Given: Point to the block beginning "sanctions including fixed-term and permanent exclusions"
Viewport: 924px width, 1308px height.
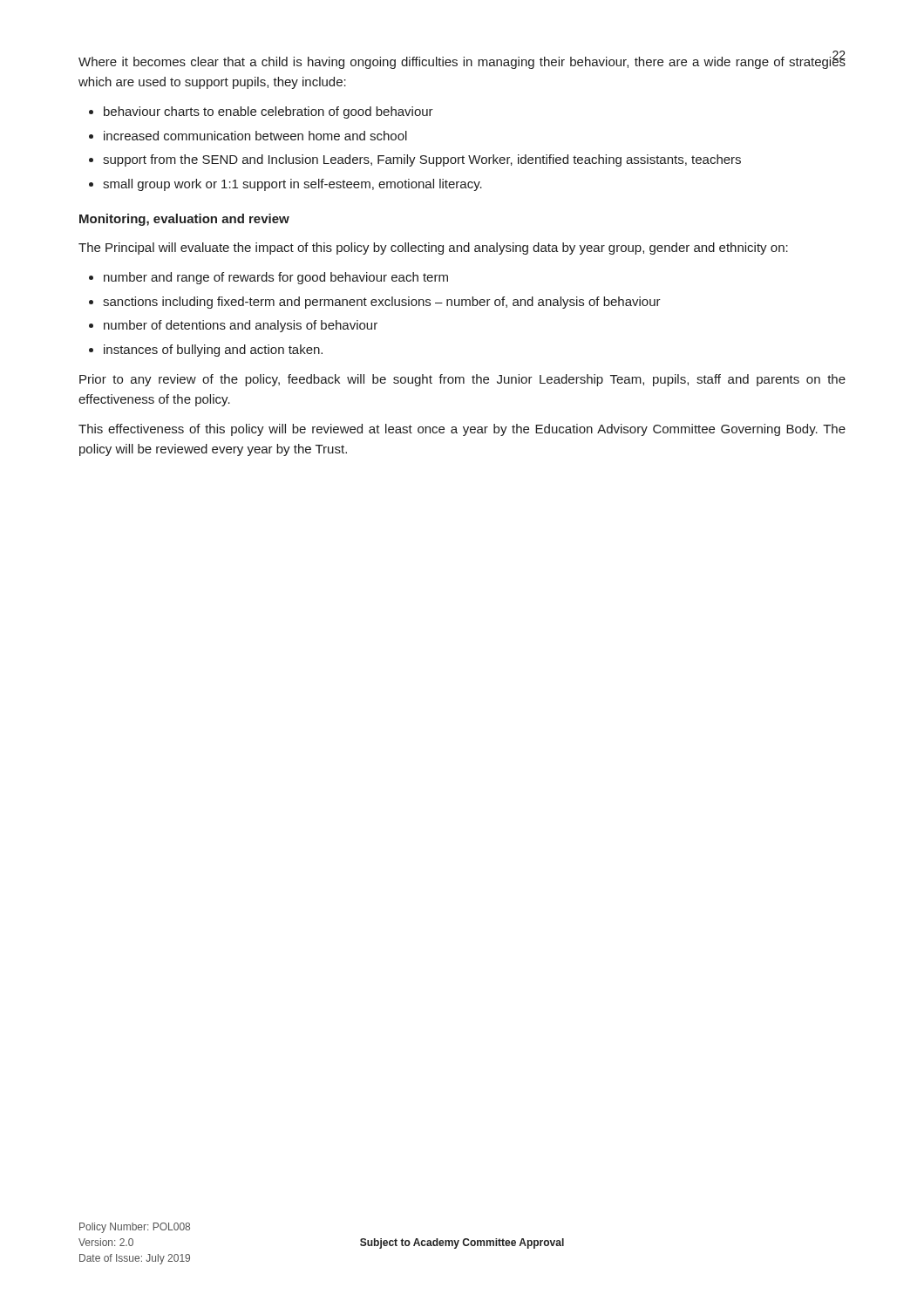Looking at the screenshot, I should [x=382, y=301].
